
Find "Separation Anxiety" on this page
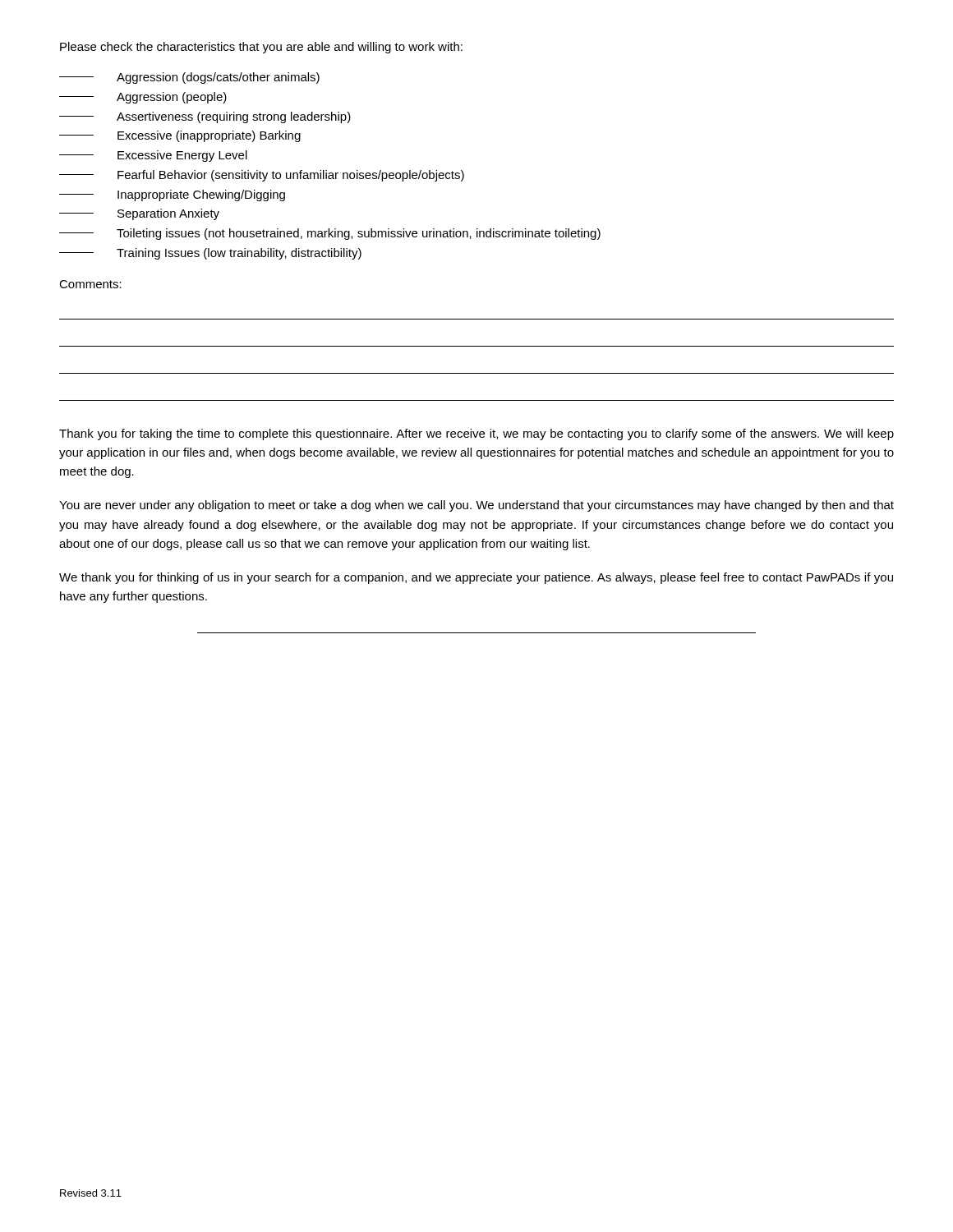pyautogui.click(x=139, y=214)
